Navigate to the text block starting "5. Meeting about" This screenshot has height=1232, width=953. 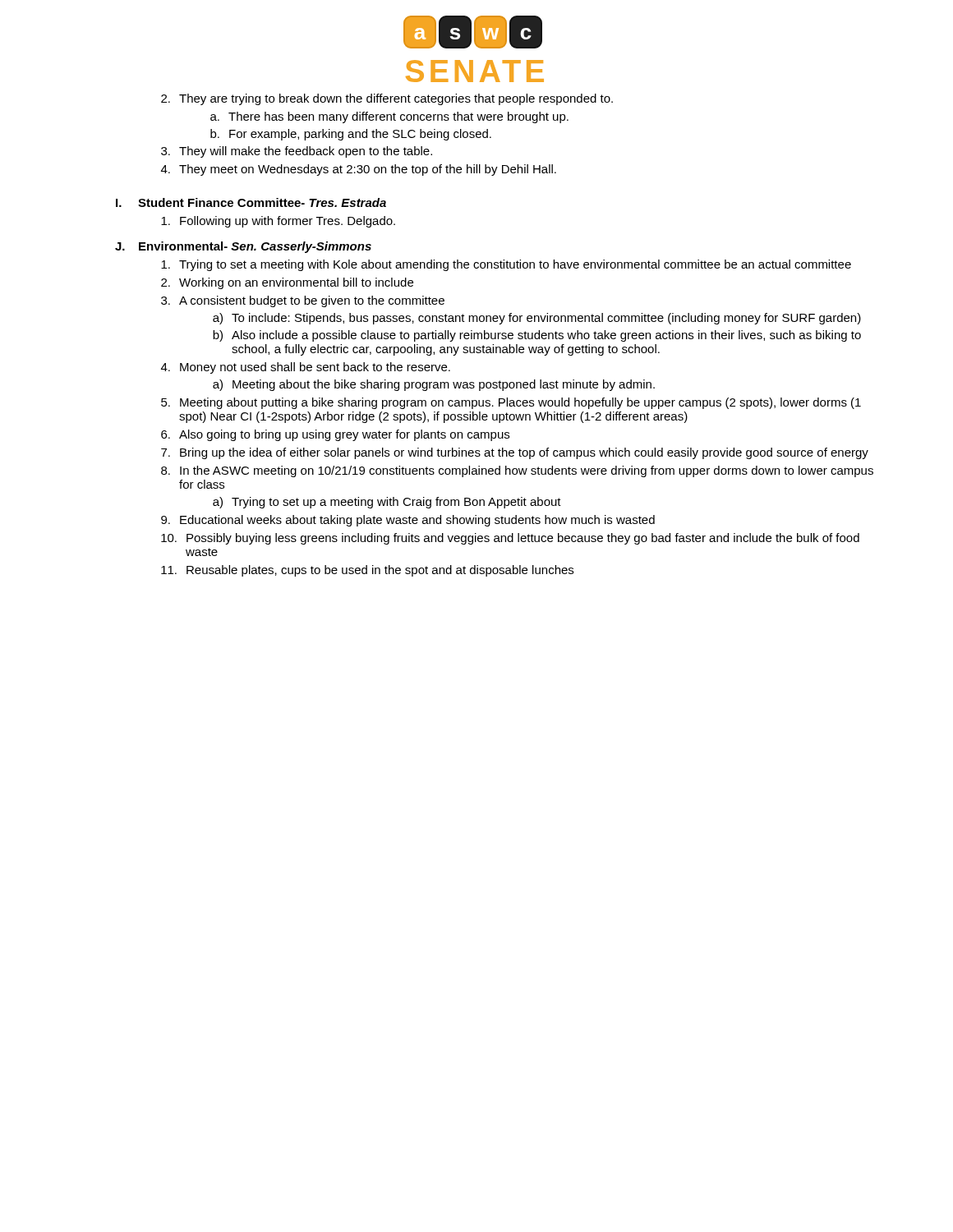[x=518, y=409]
